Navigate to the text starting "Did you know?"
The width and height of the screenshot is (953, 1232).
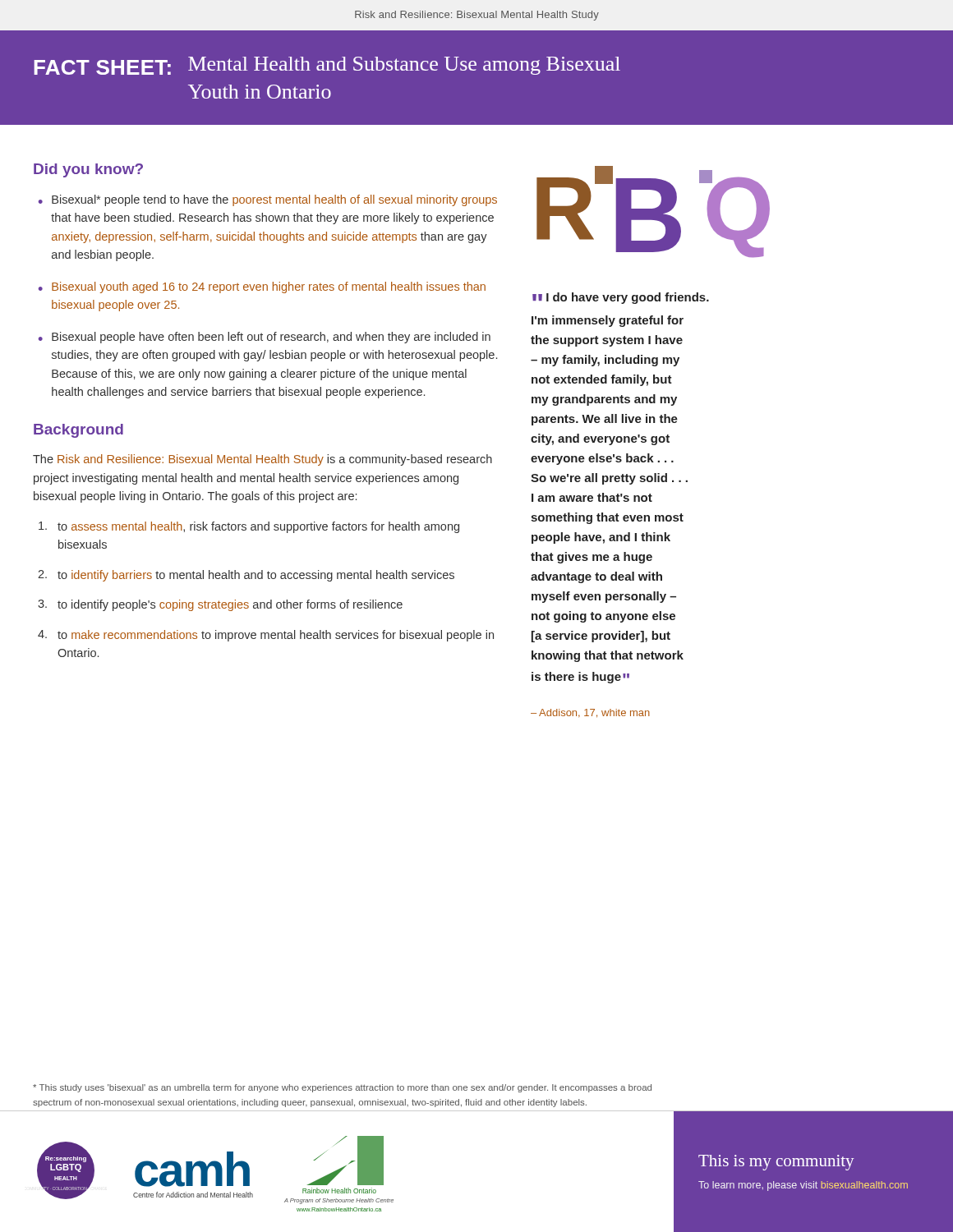pyautogui.click(x=88, y=169)
